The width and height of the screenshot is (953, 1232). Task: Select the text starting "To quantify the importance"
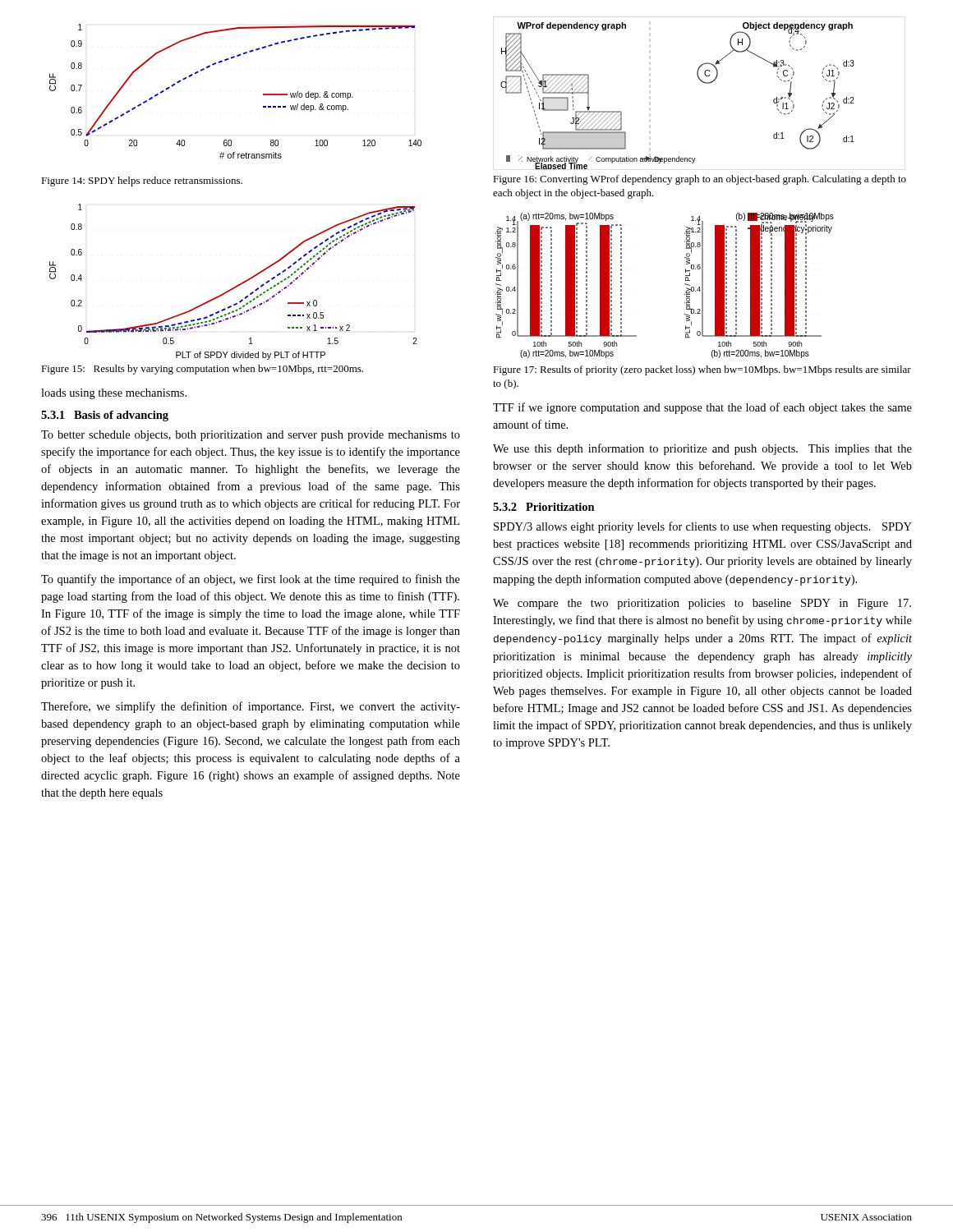pyautogui.click(x=251, y=631)
